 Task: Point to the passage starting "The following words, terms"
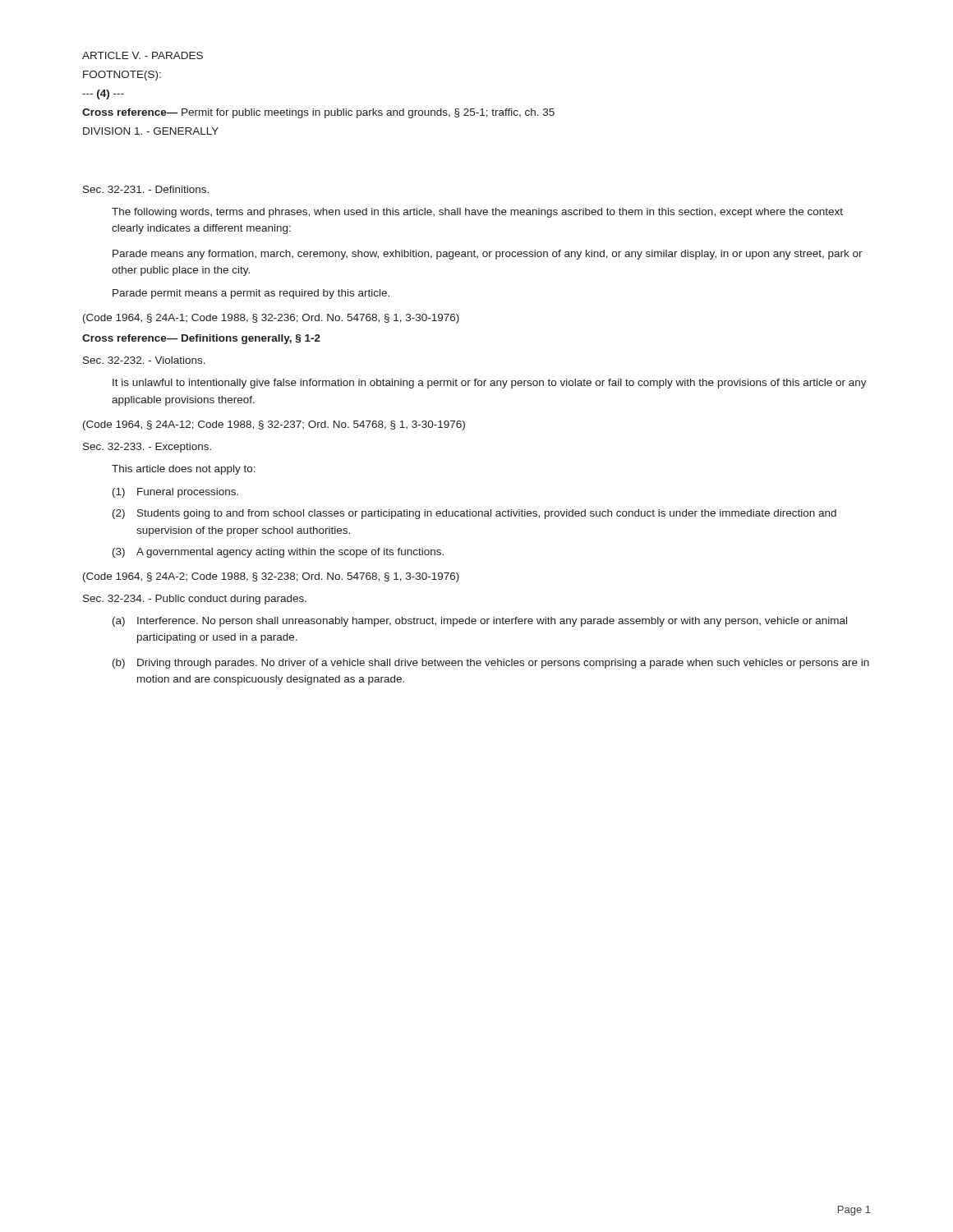point(477,220)
